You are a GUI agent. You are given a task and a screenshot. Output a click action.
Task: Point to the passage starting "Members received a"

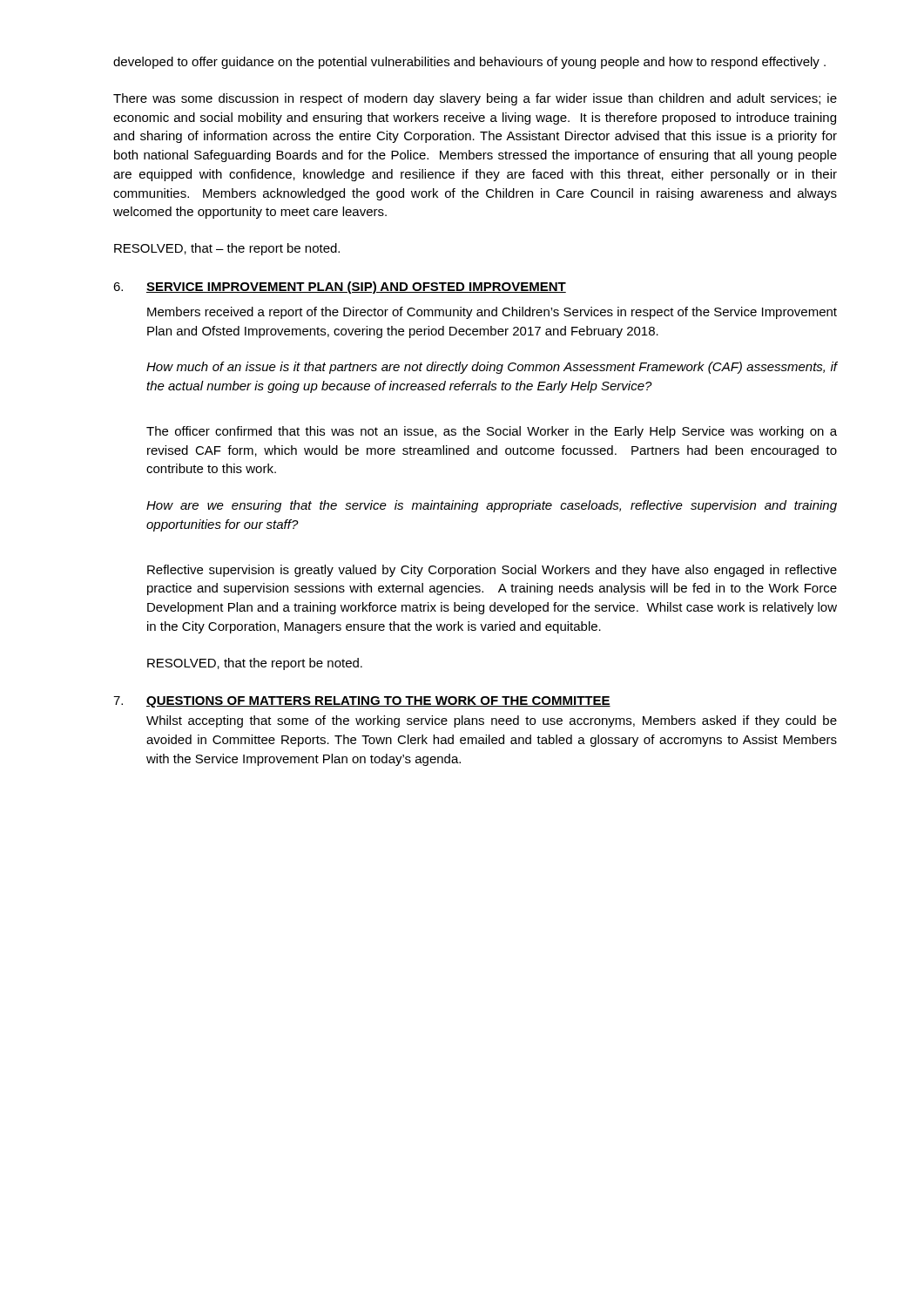(492, 321)
